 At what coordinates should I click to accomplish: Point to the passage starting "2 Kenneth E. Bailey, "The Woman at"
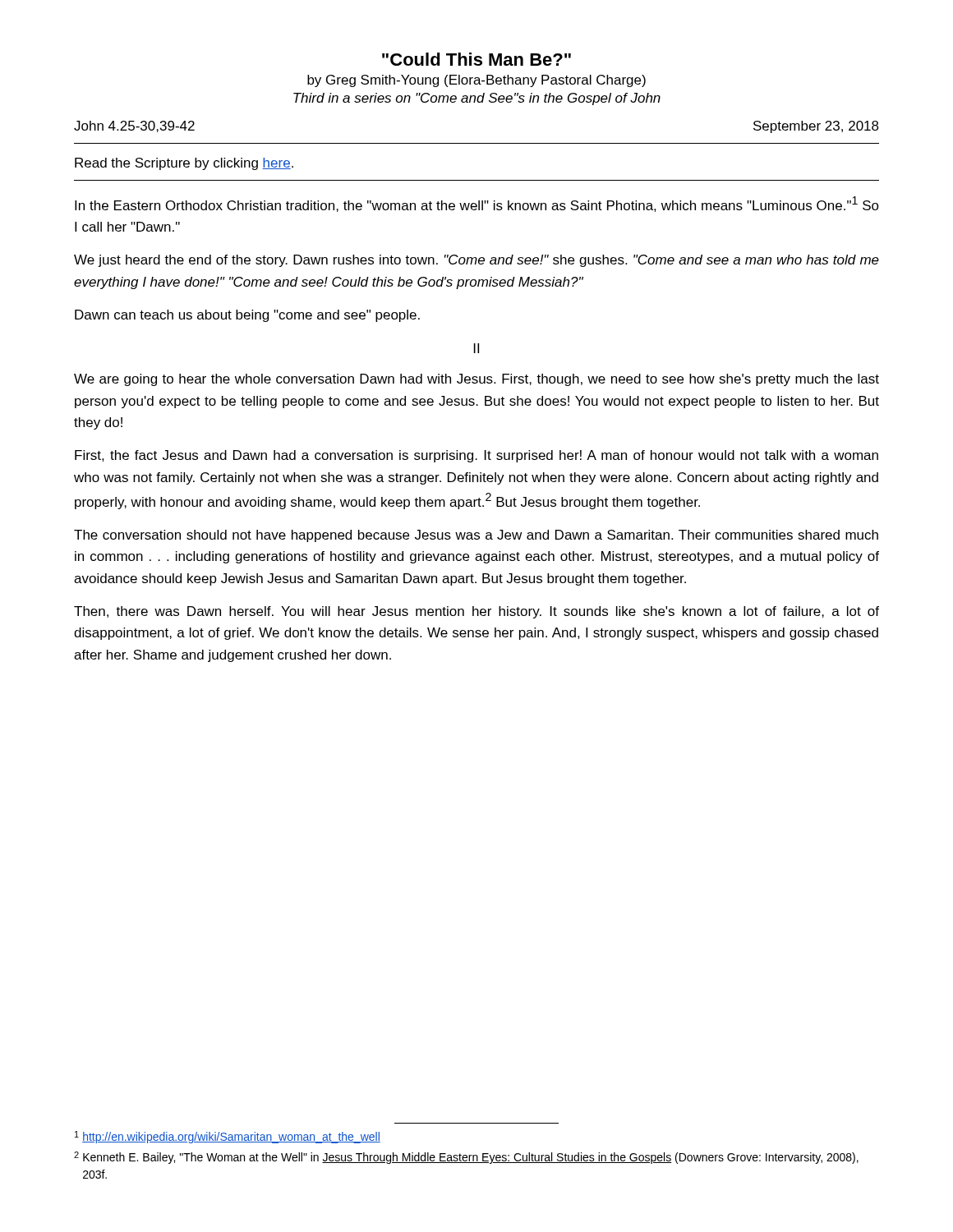point(476,1166)
